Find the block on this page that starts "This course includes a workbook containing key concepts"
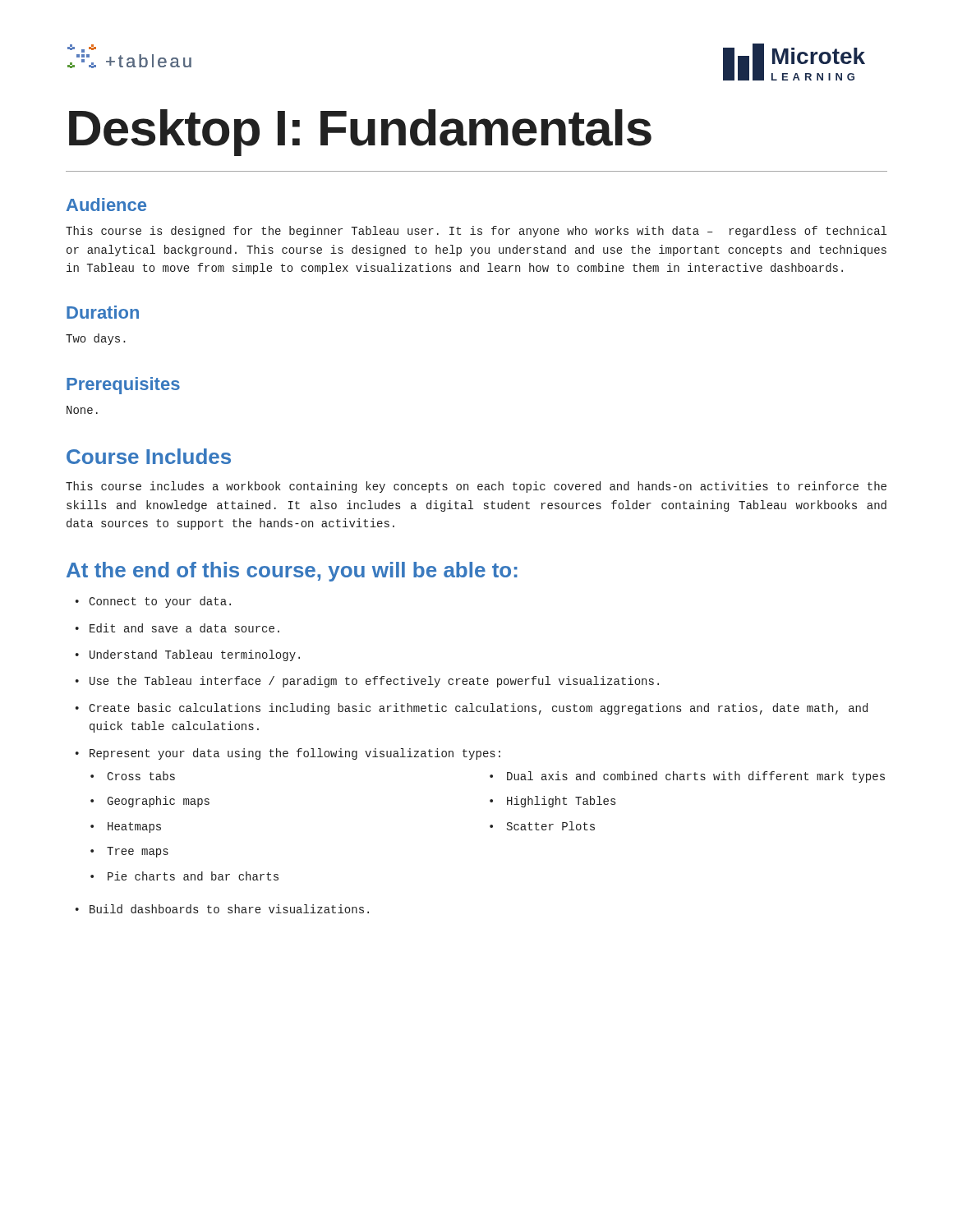 click(476, 506)
